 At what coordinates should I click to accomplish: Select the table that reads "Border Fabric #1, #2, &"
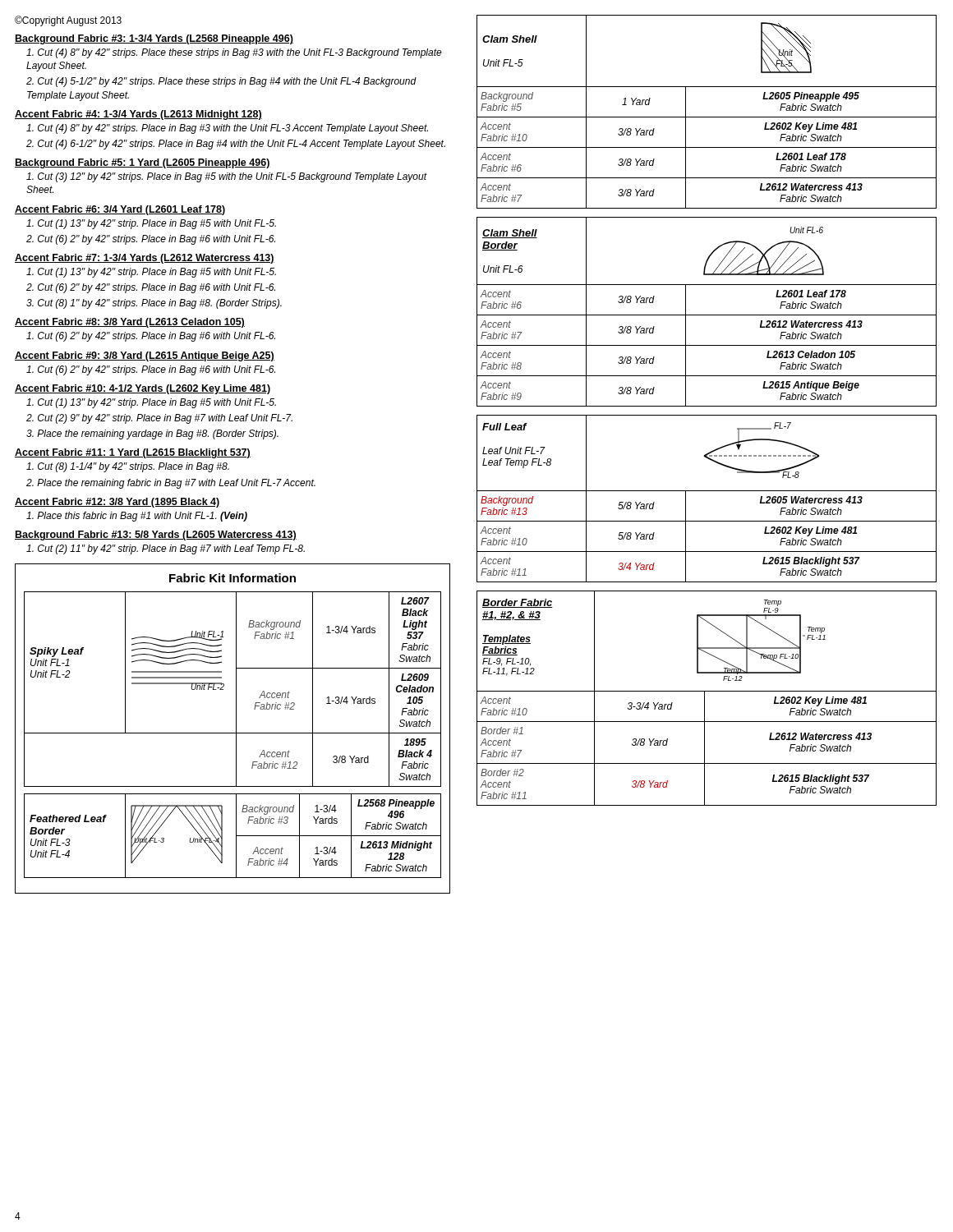pyautogui.click(x=707, y=698)
